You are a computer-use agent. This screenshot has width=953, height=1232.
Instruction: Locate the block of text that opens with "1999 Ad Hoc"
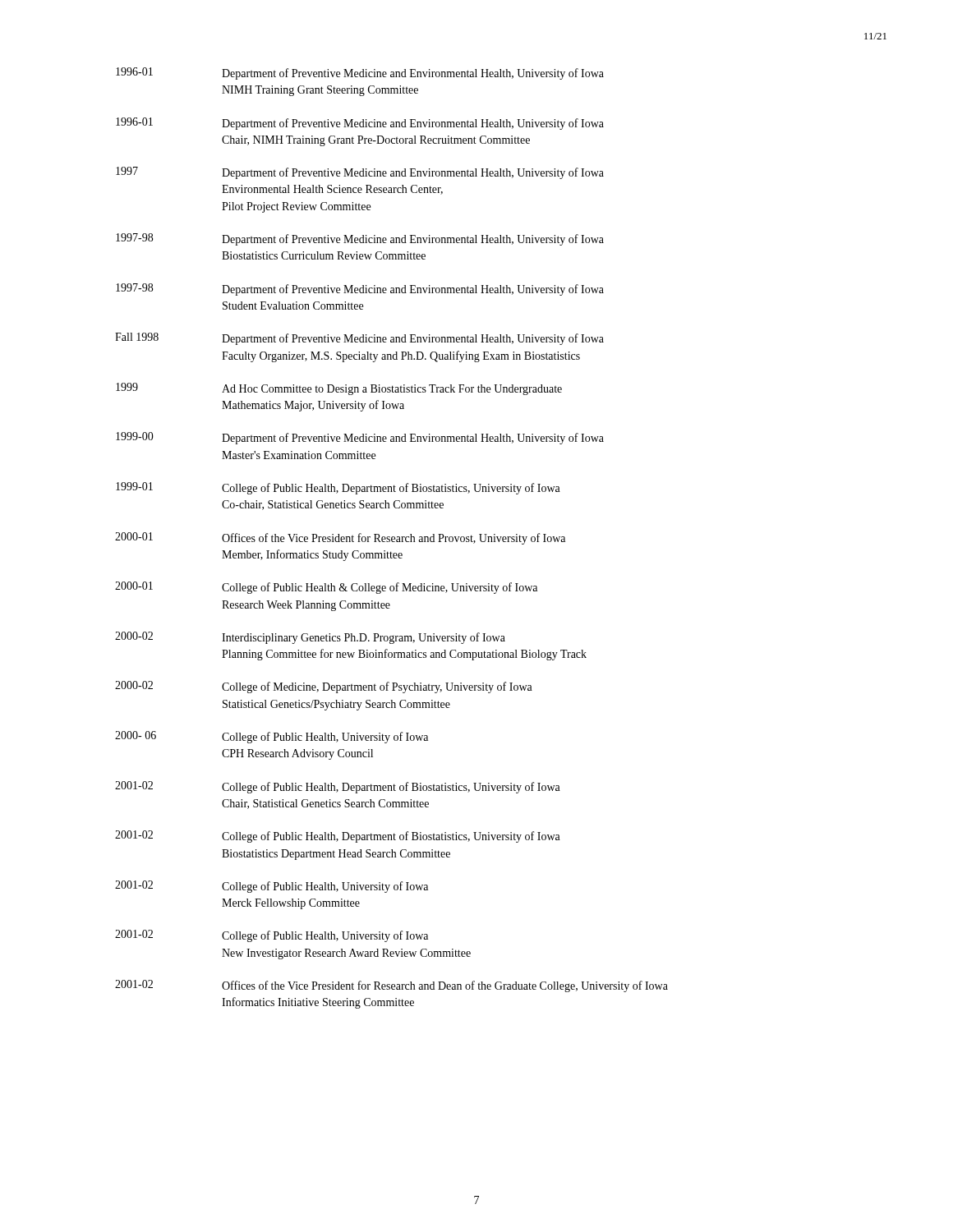(501, 398)
